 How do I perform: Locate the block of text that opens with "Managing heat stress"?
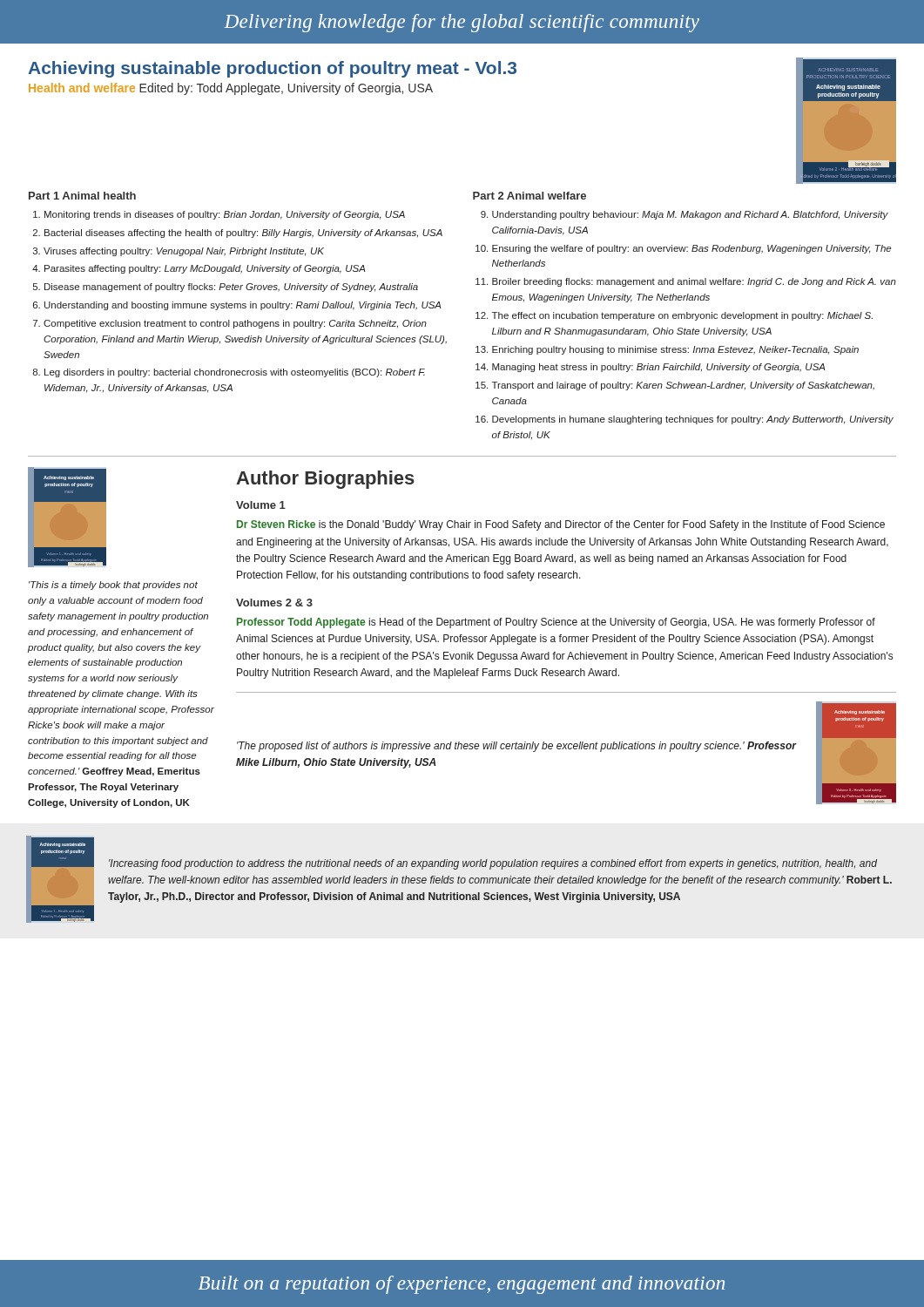pyautogui.click(x=659, y=367)
